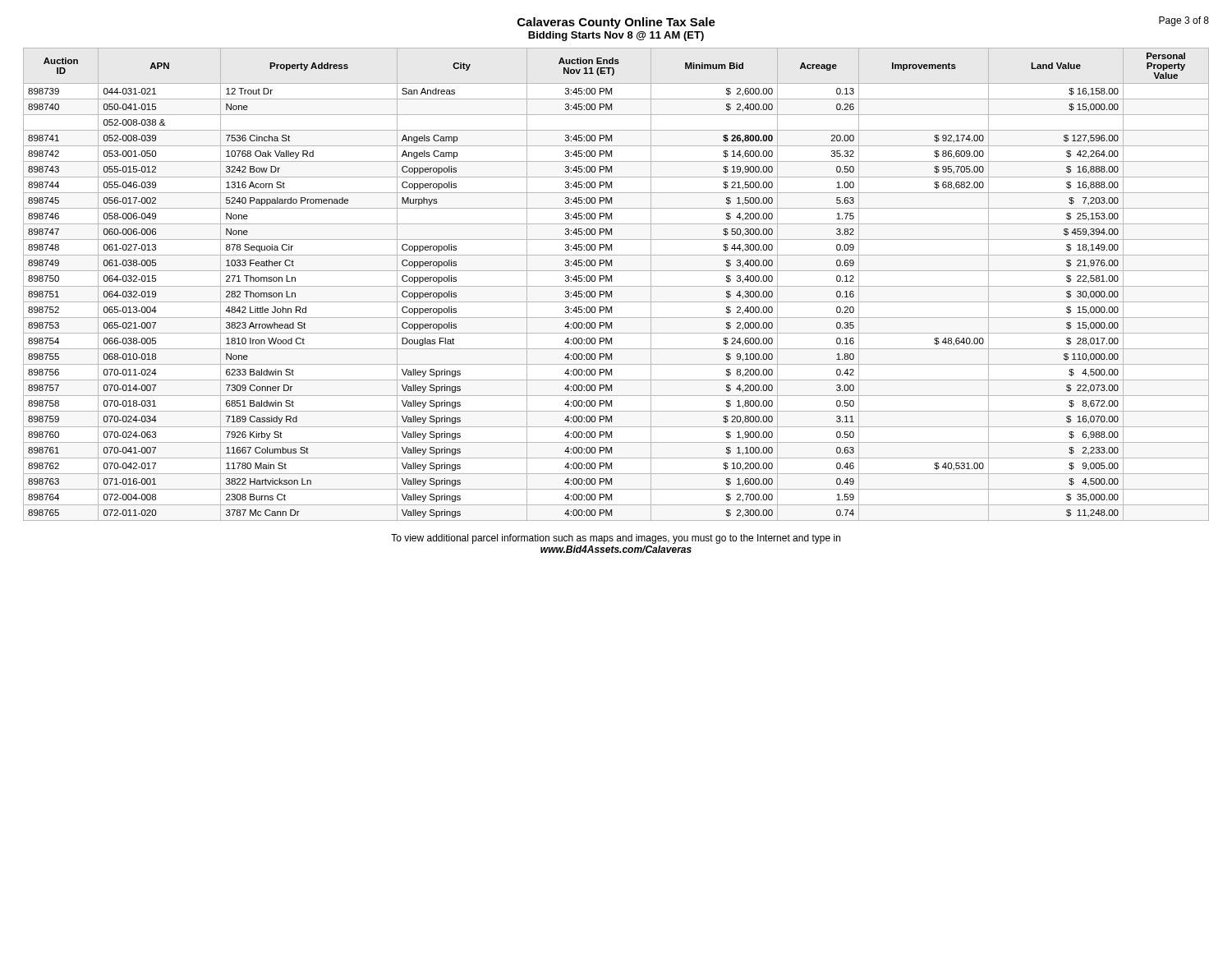Find the table that mentions "$ 14,600.00"
Screen dimensions: 953x1232
616,284
